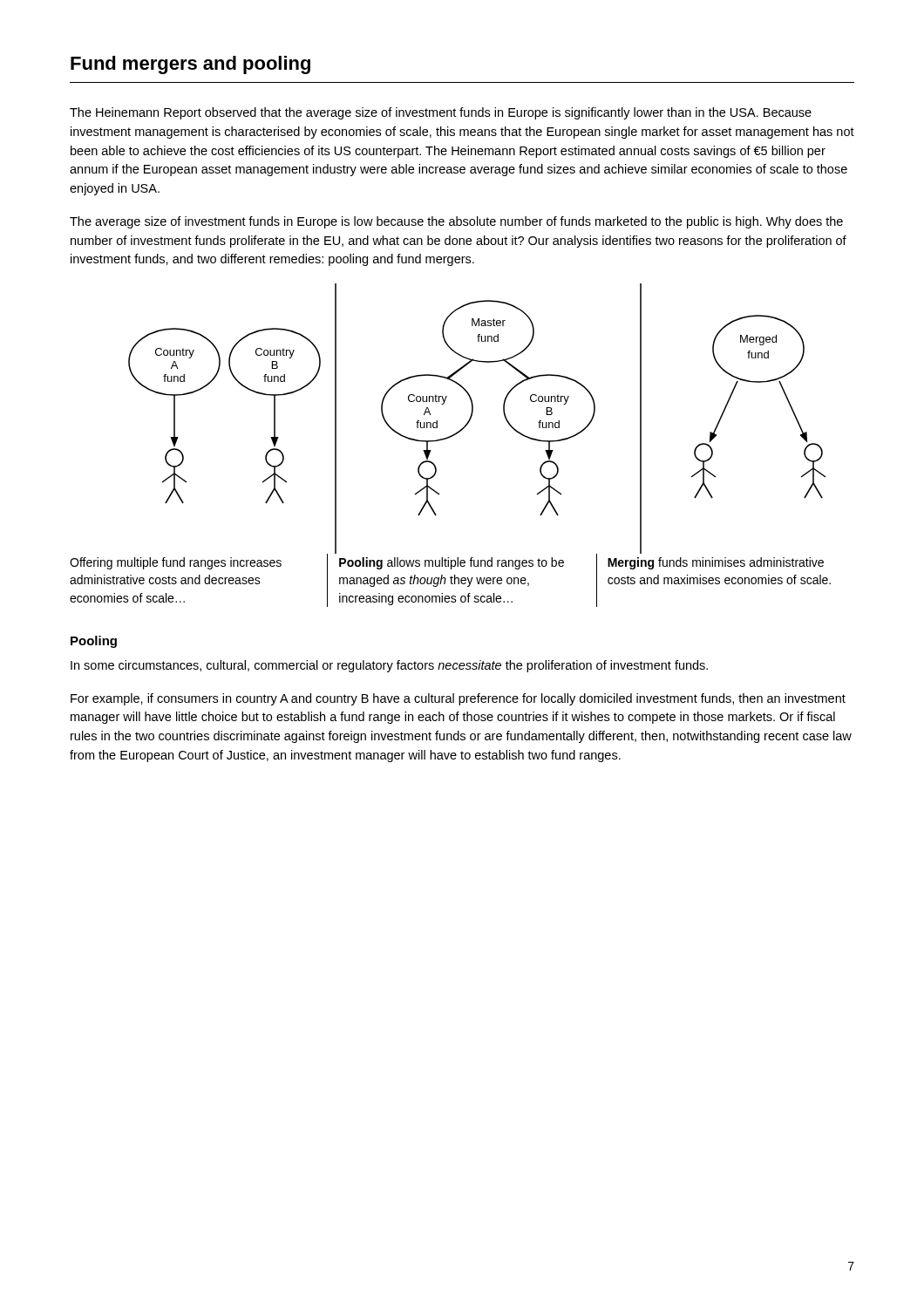Select the flowchart
The width and height of the screenshot is (924, 1308).
(x=462, y=419)
